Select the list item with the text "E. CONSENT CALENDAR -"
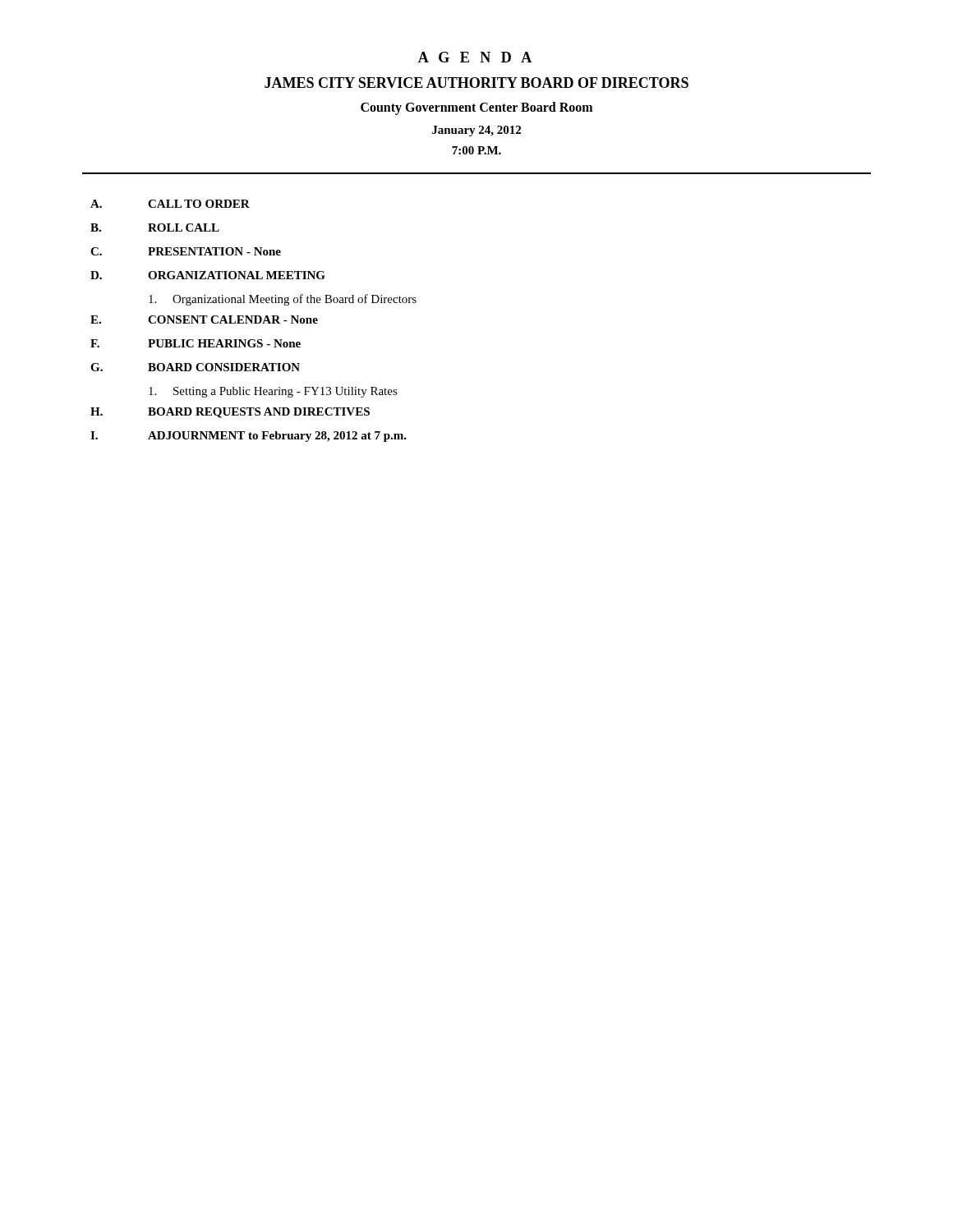Viewport: 953px width, 1232px height. pos(204,319)
